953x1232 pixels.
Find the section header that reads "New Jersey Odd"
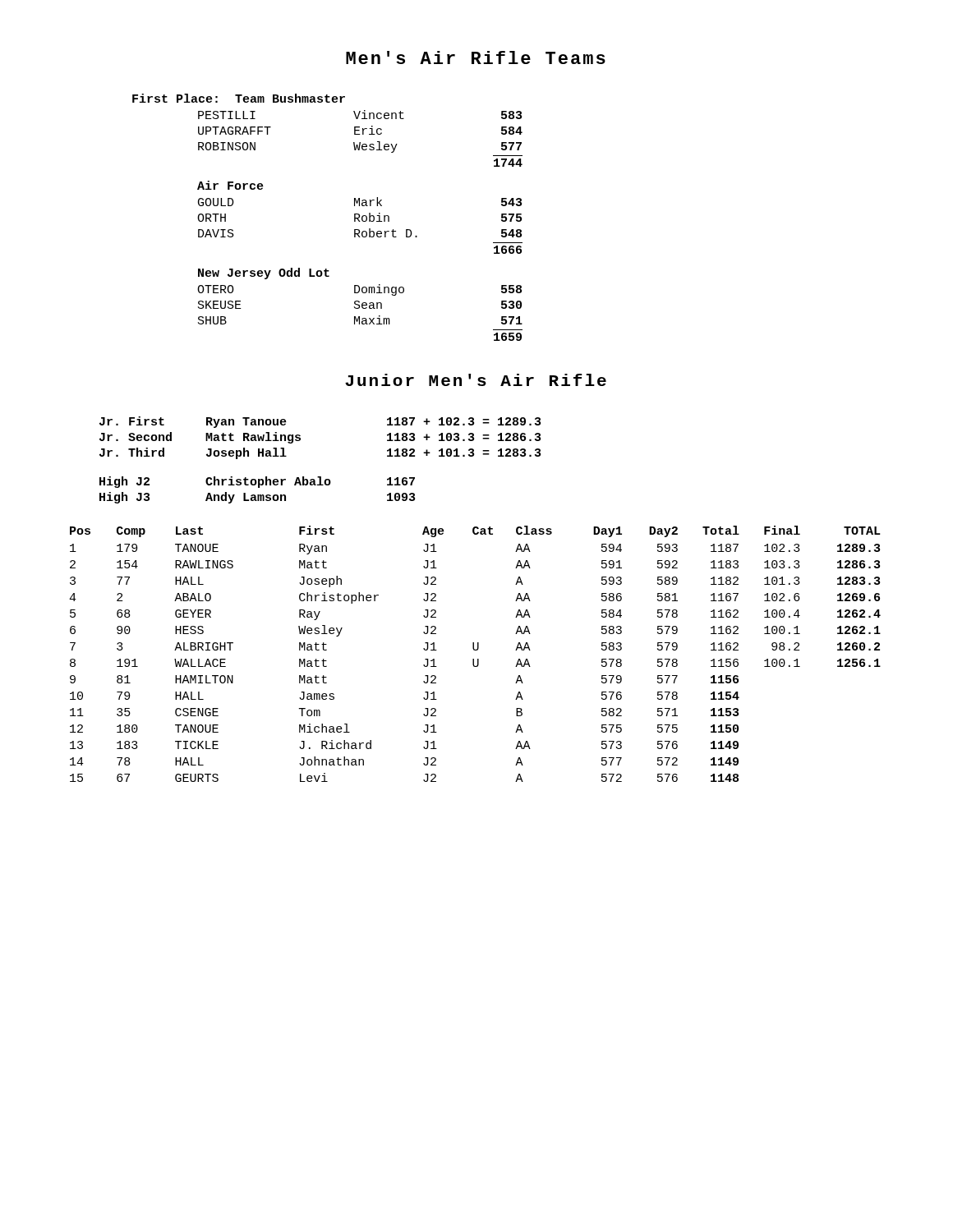click(x=264, y=274)
